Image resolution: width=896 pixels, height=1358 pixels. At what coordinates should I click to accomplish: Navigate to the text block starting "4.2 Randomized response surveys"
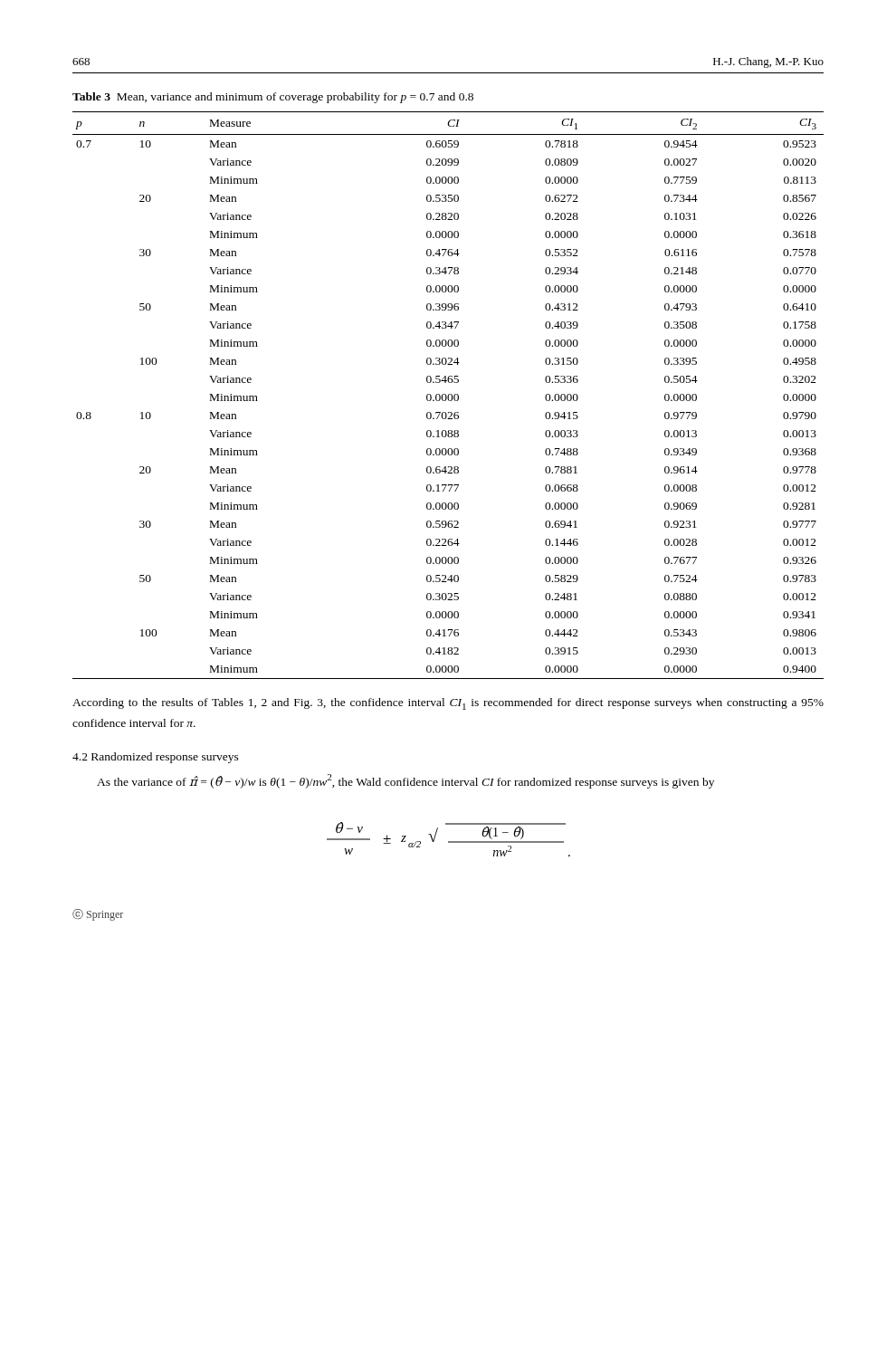click(156, 756)
